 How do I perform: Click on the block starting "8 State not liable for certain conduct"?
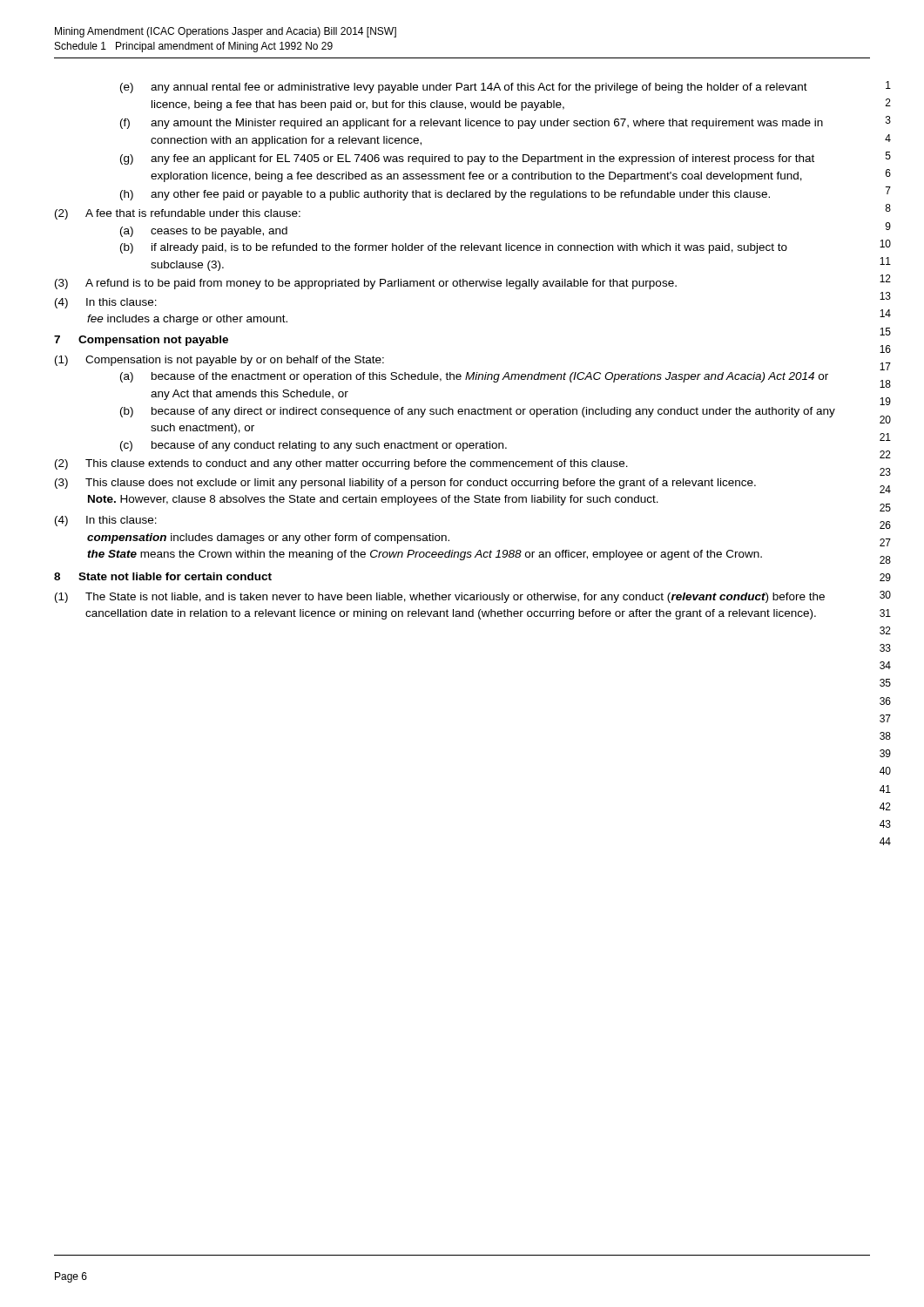pos(163,576)
